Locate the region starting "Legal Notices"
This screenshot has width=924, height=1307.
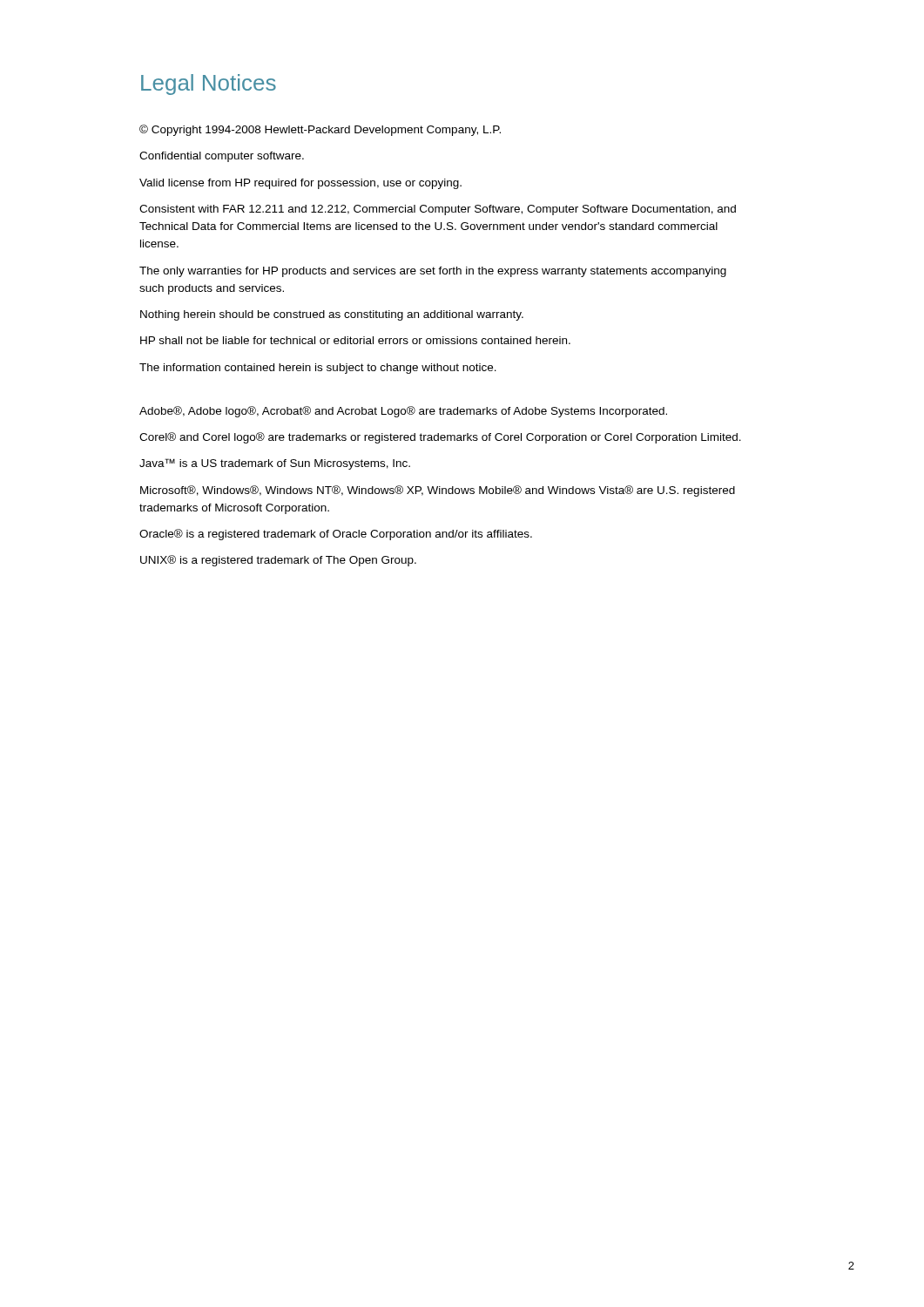click(208, 83)
